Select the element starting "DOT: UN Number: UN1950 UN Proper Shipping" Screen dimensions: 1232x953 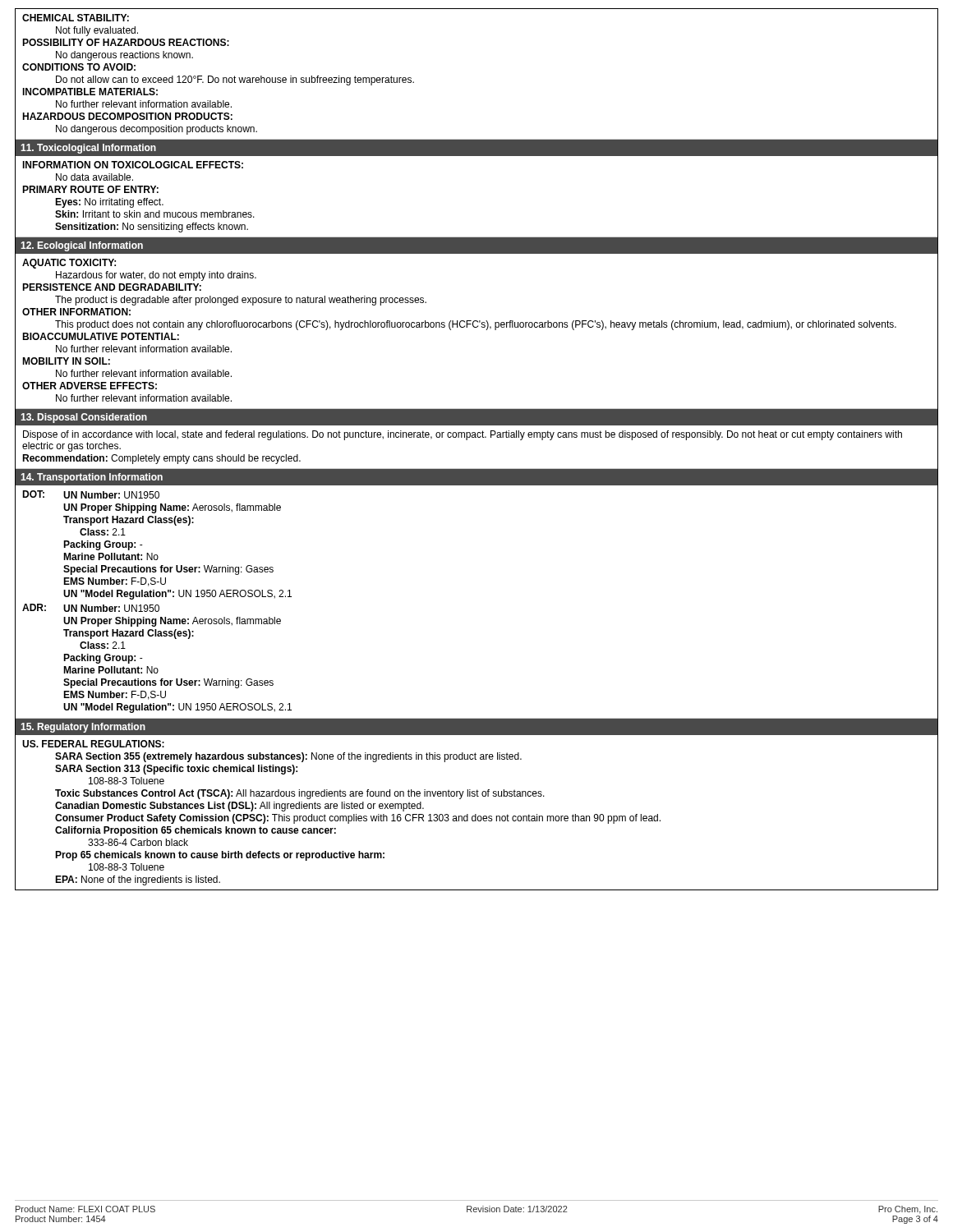click(x=91, y=494)
